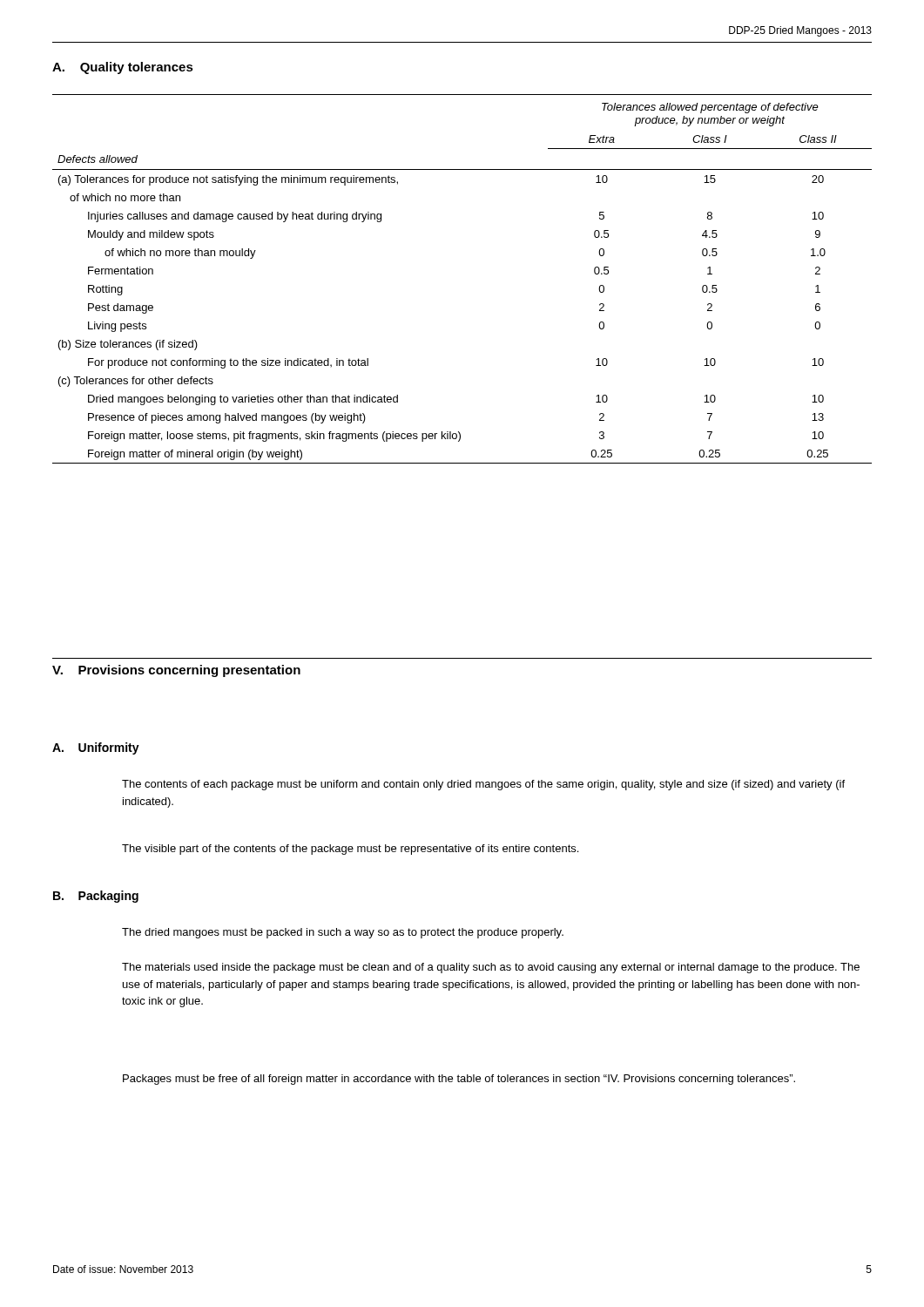The image size is (924, 1307).
Task: Select the text block that says "The dried mangoes must be packed in"
Action: [x=343, y=932]
